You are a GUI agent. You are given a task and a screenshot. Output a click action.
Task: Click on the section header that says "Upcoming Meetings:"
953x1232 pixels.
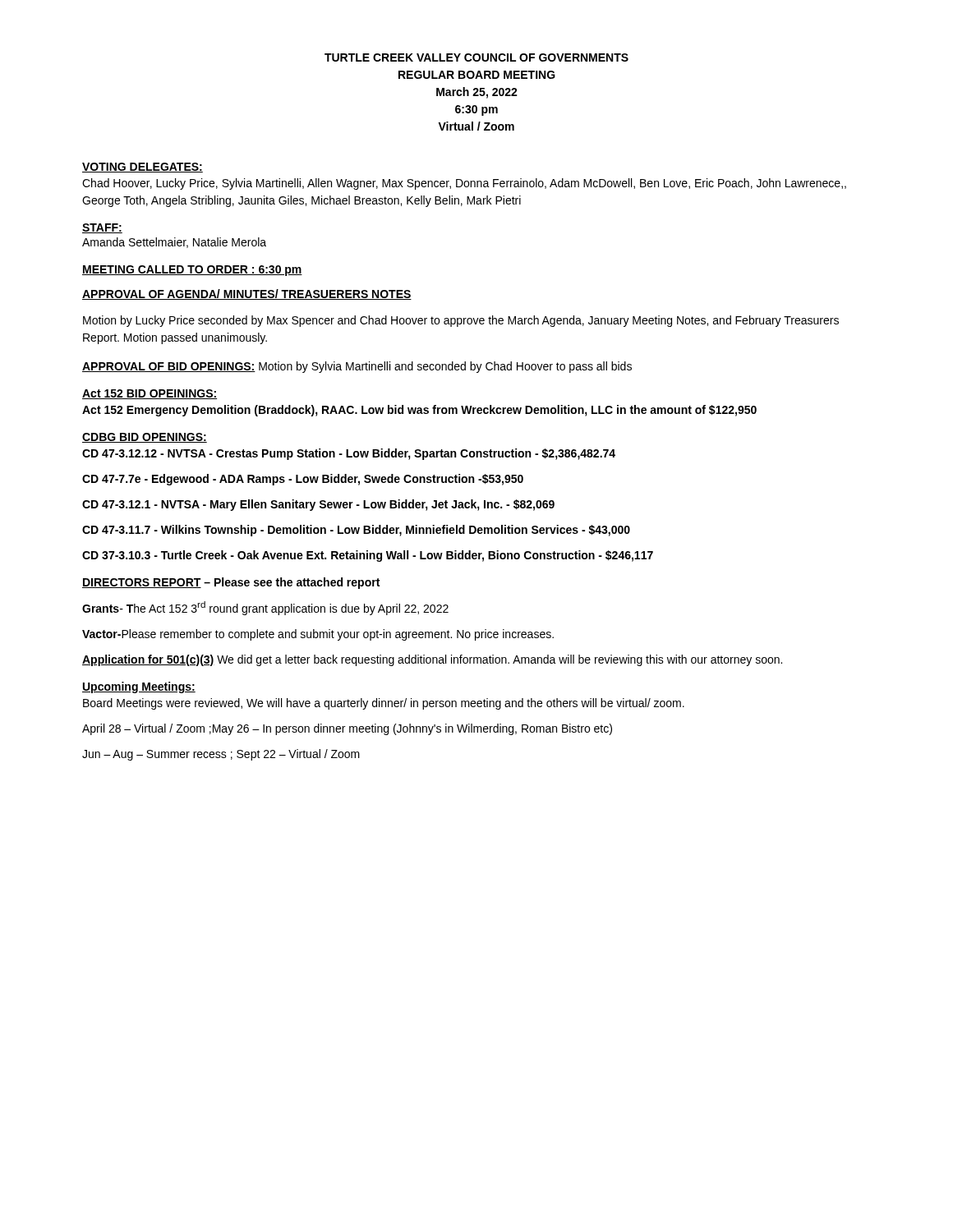tap(139, 686)
